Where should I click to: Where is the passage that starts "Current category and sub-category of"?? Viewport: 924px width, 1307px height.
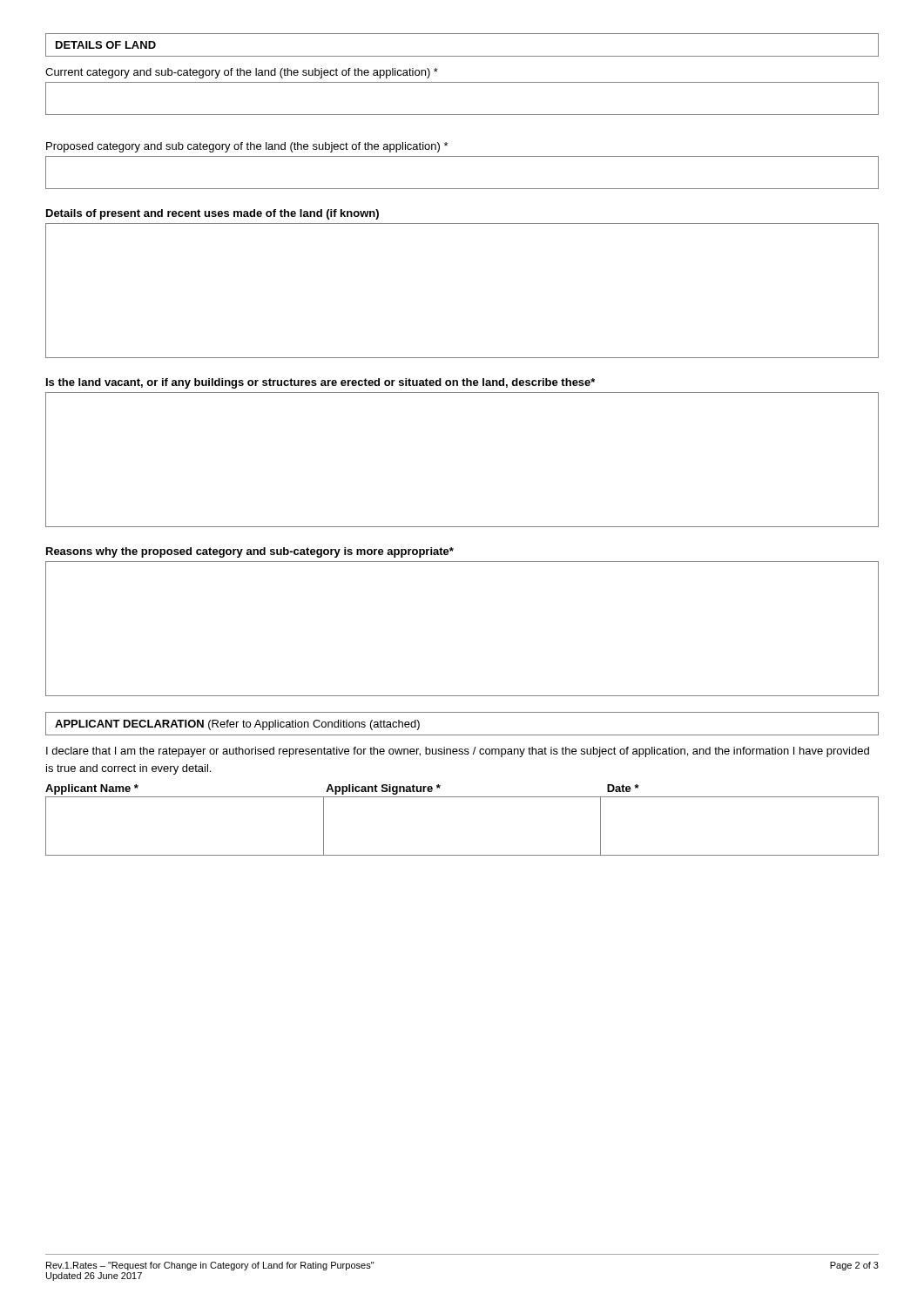click(462, 72)
